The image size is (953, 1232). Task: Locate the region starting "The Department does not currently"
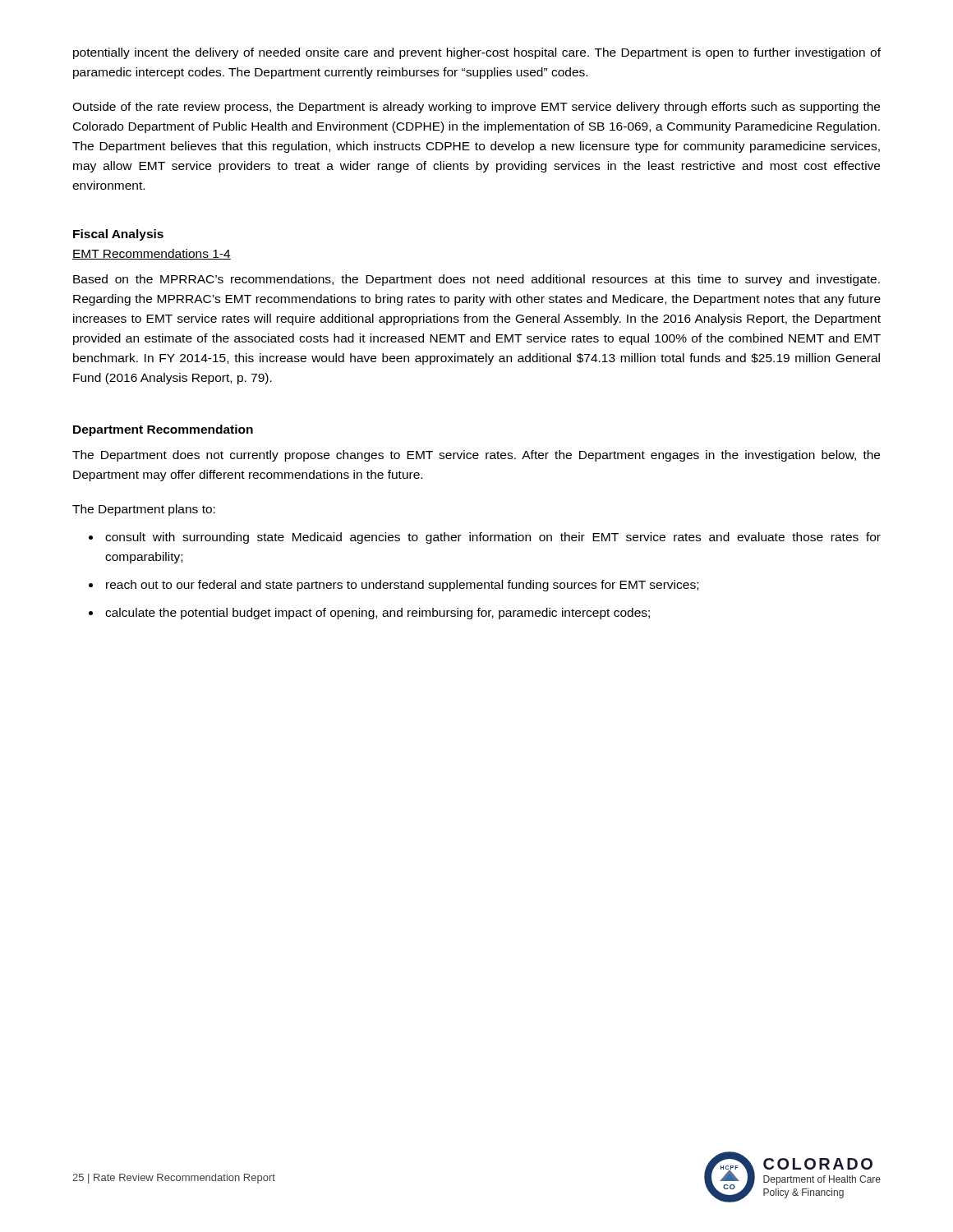(x=476, y=465)
